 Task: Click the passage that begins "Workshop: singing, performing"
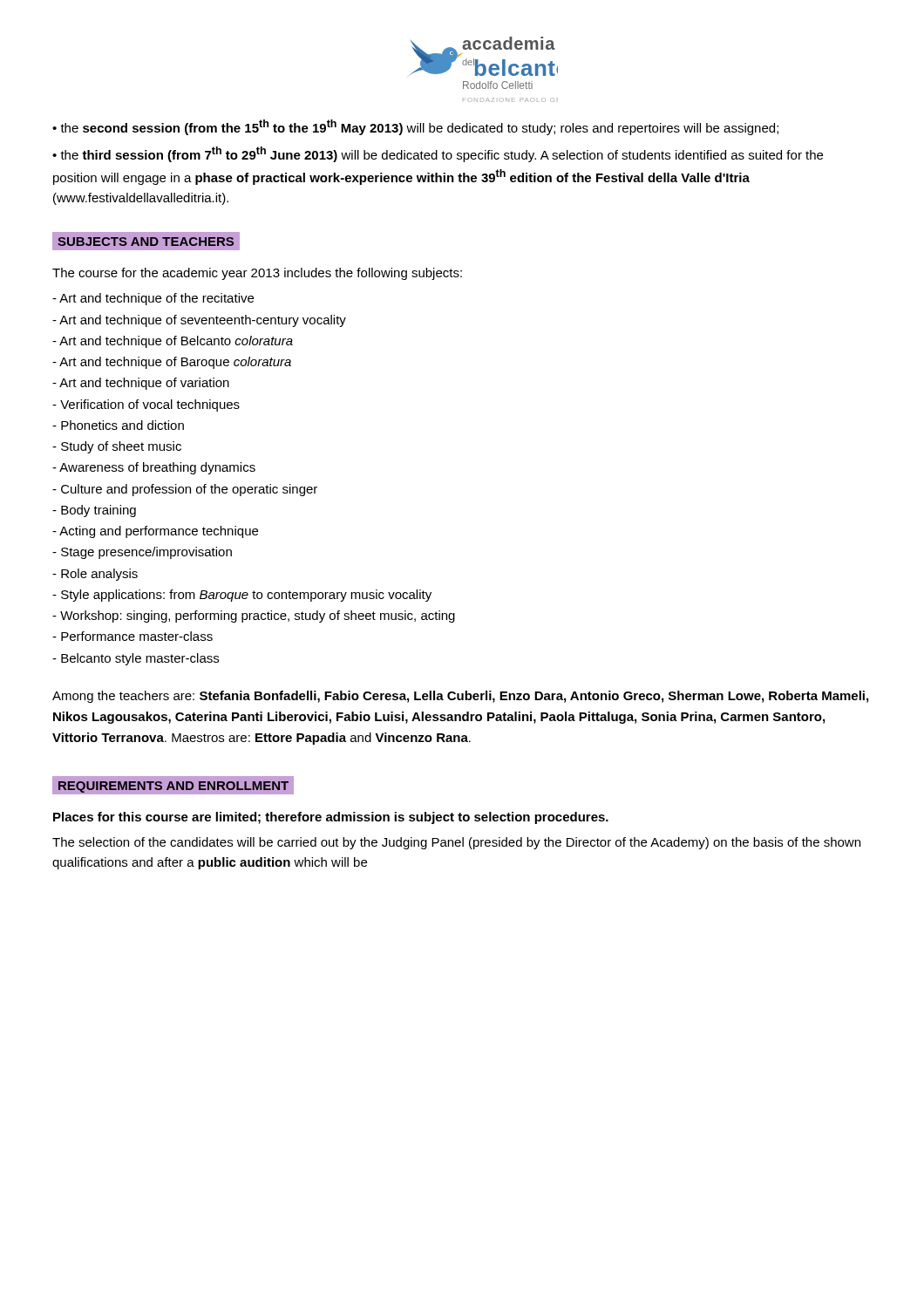(x=254, y=615)
